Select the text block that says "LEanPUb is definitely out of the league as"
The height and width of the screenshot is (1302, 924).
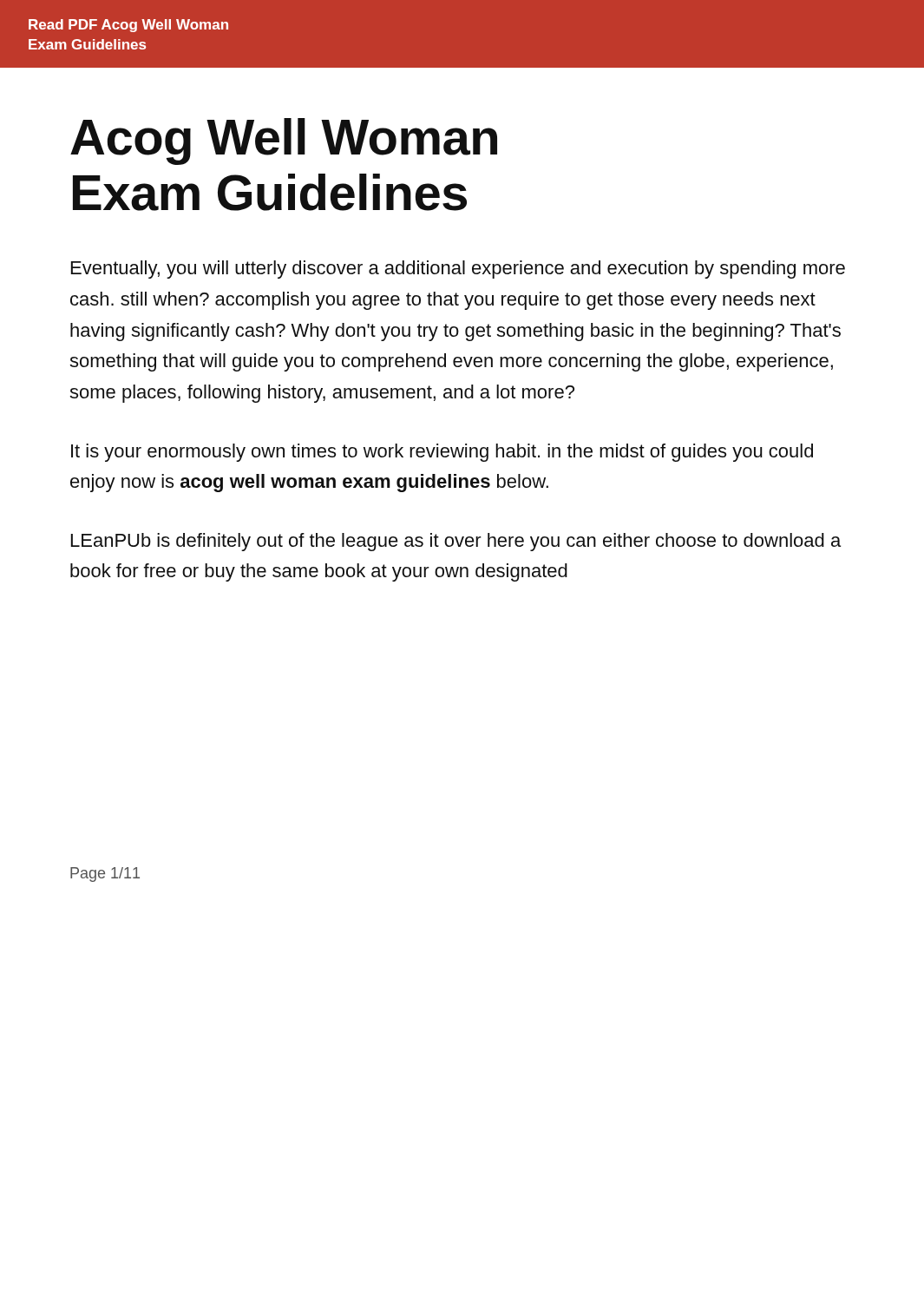[455, 556]
